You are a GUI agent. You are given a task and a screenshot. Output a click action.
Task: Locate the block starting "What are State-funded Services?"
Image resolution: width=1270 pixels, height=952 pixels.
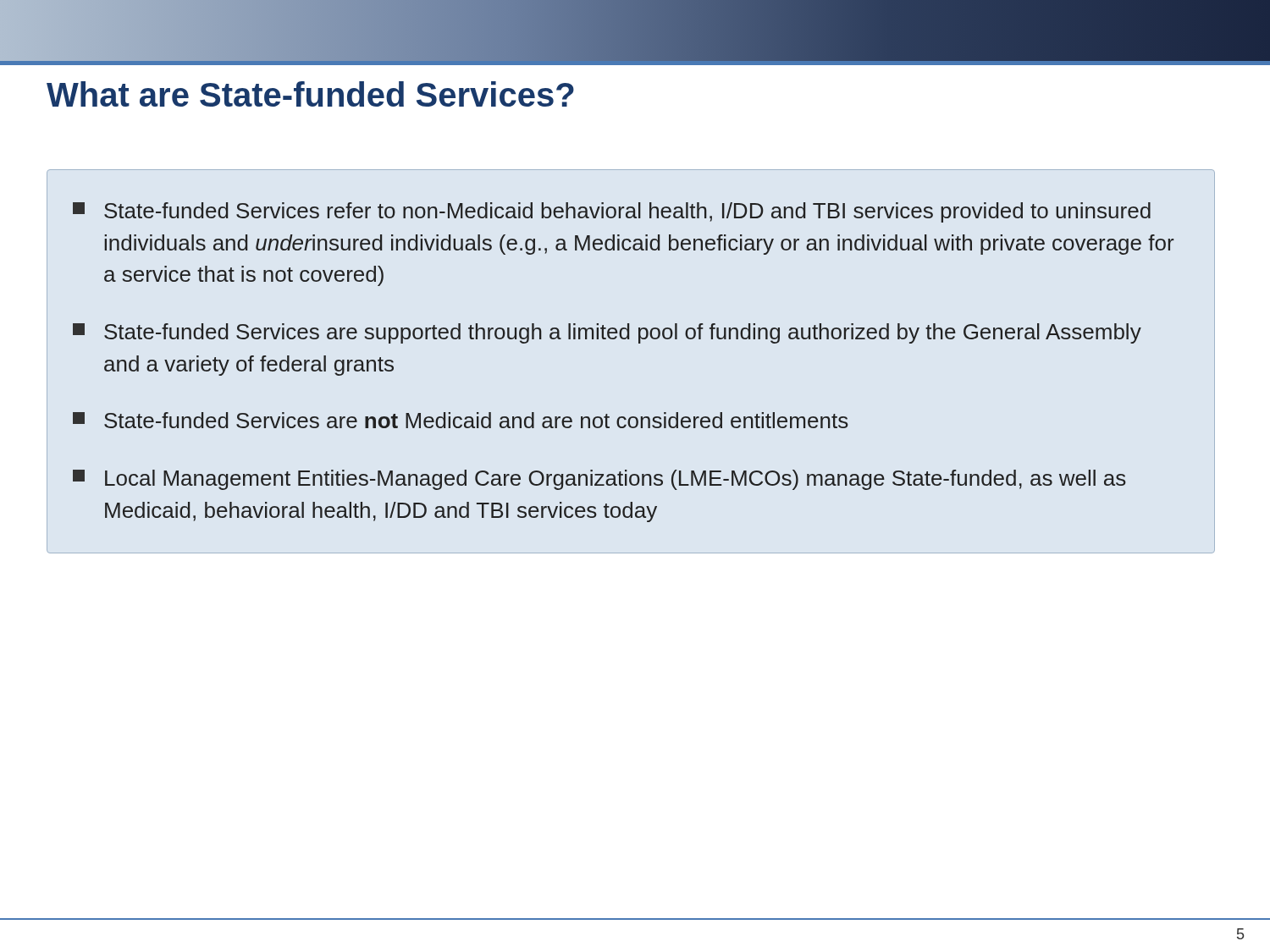pyautogui.click(x=311, y=95)
